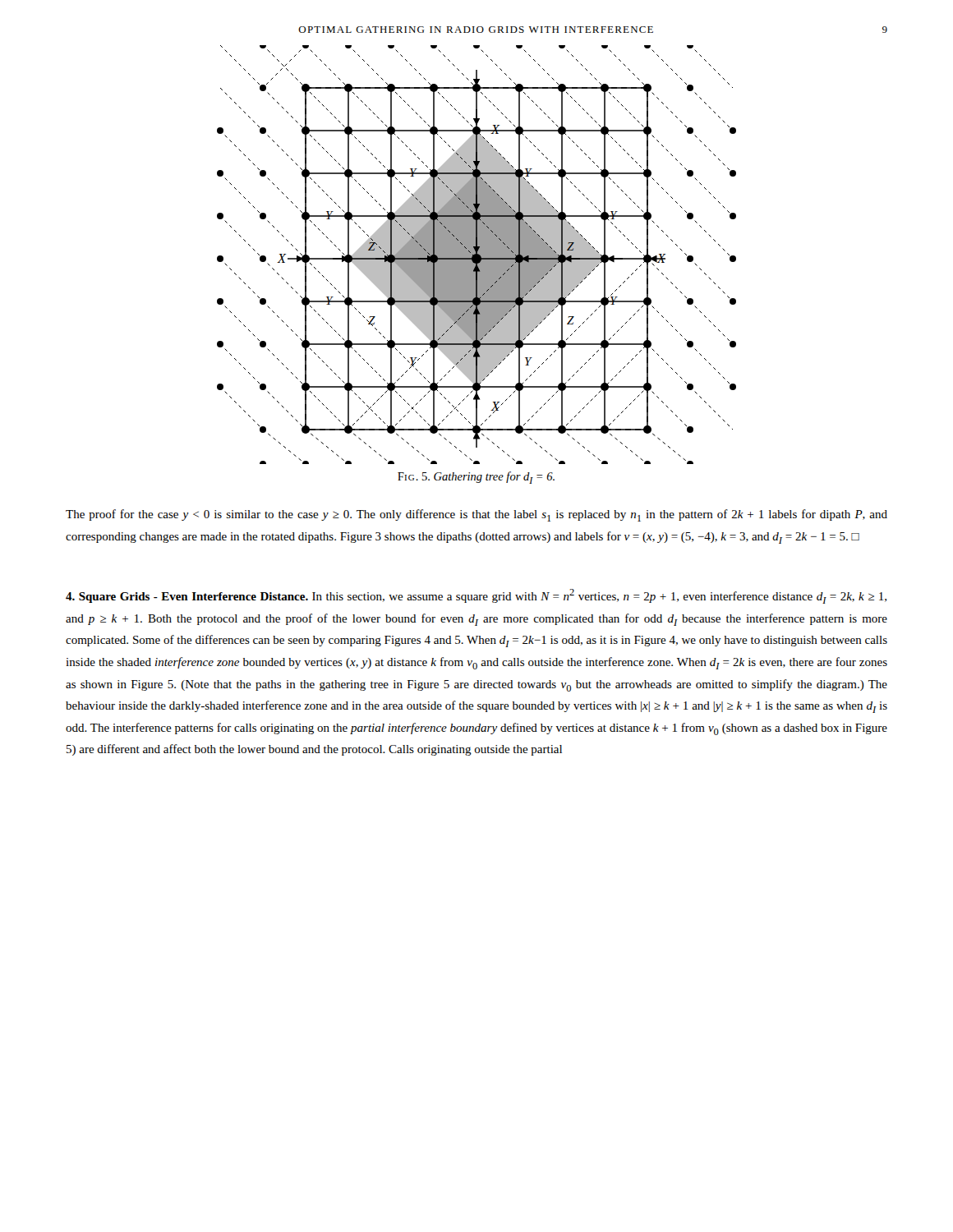Point to the caption beginning "FIG. 5. Gathering"
Screen dimensions: 1232x953
click(476, 478)
